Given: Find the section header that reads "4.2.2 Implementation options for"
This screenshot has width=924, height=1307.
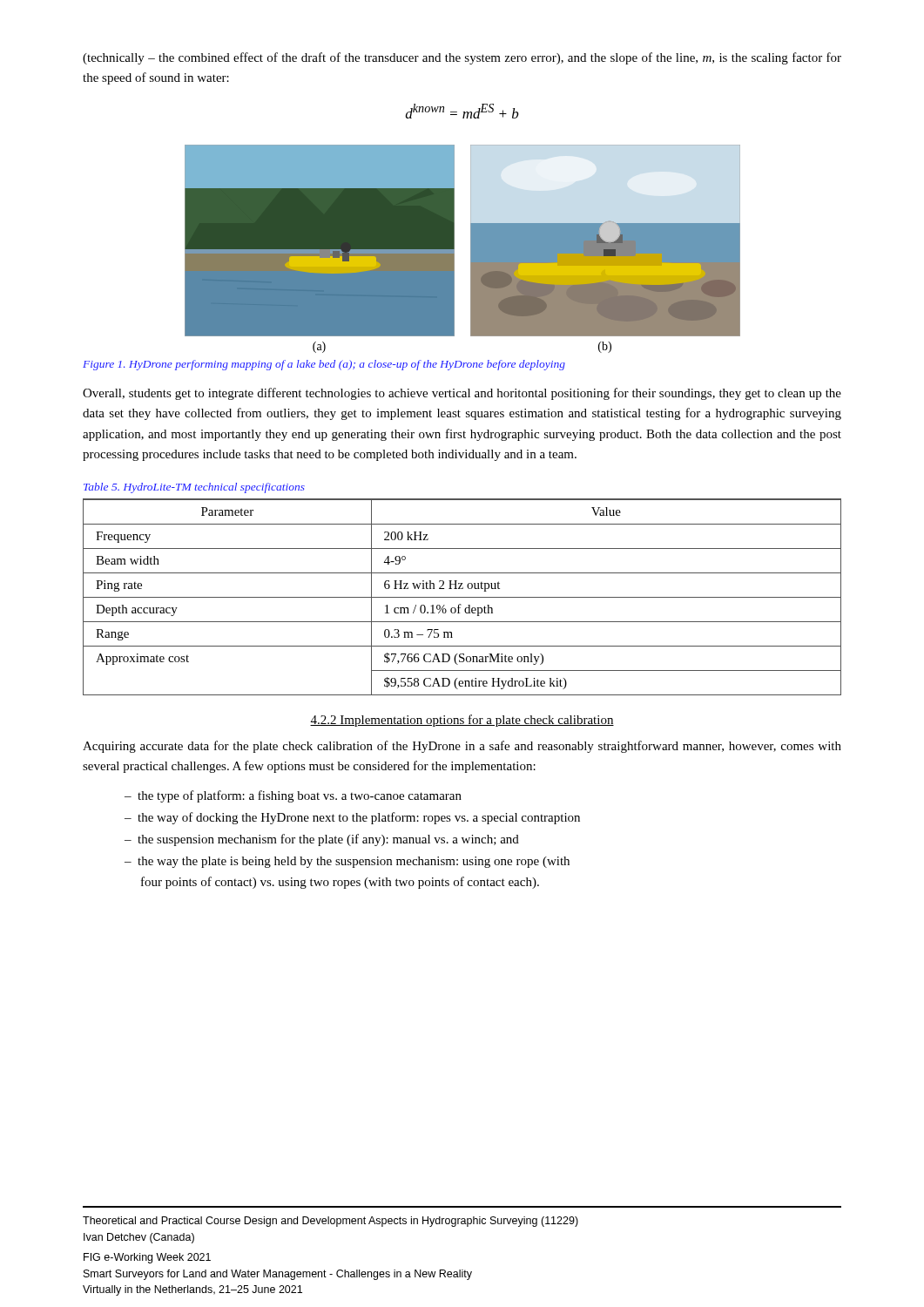Looking at the screenshot, I should (462, 720).
